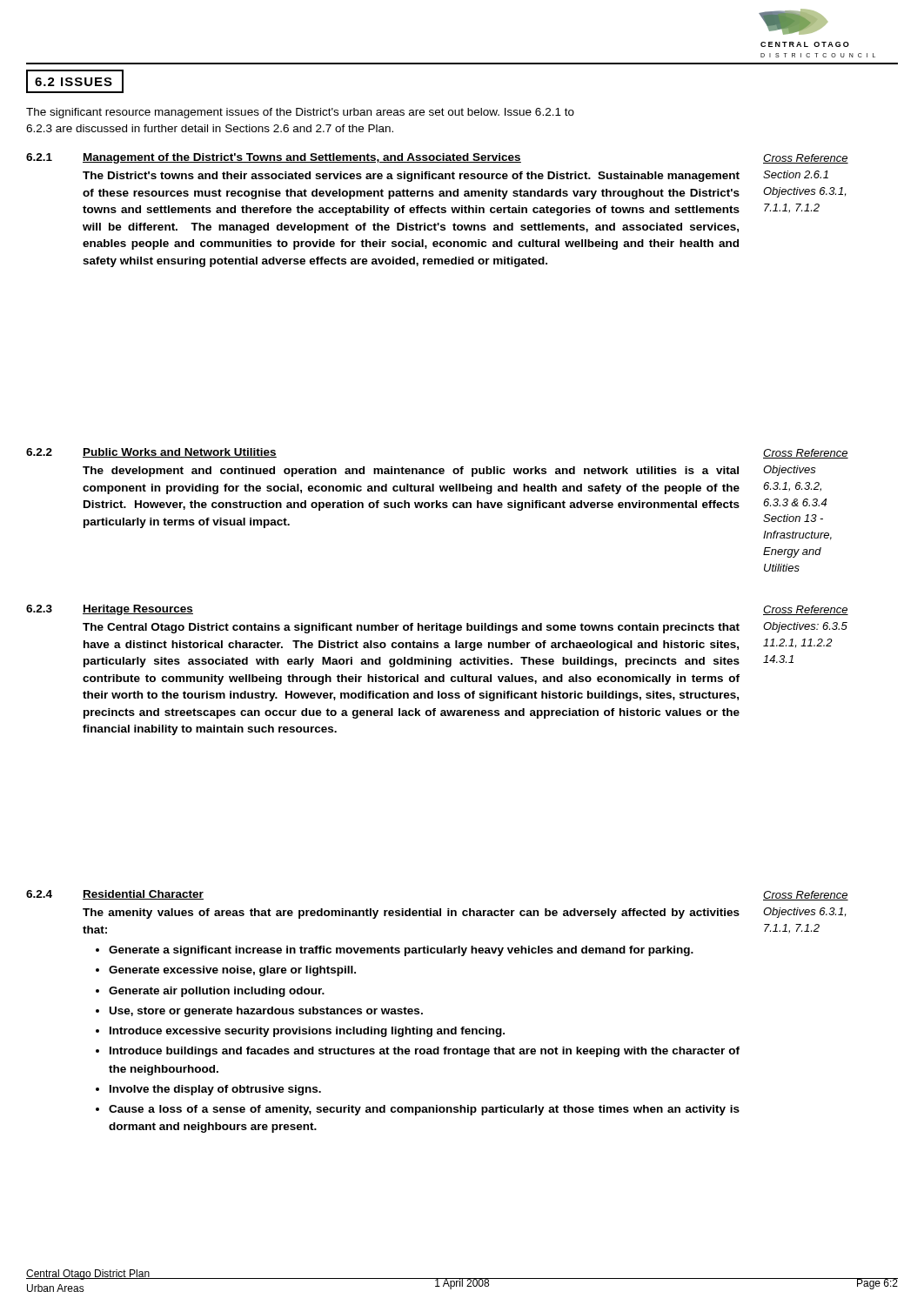Click on the section header with the text "6.2 ISSUES"
Screen dimensions: 1305x924
pos(74,81)
